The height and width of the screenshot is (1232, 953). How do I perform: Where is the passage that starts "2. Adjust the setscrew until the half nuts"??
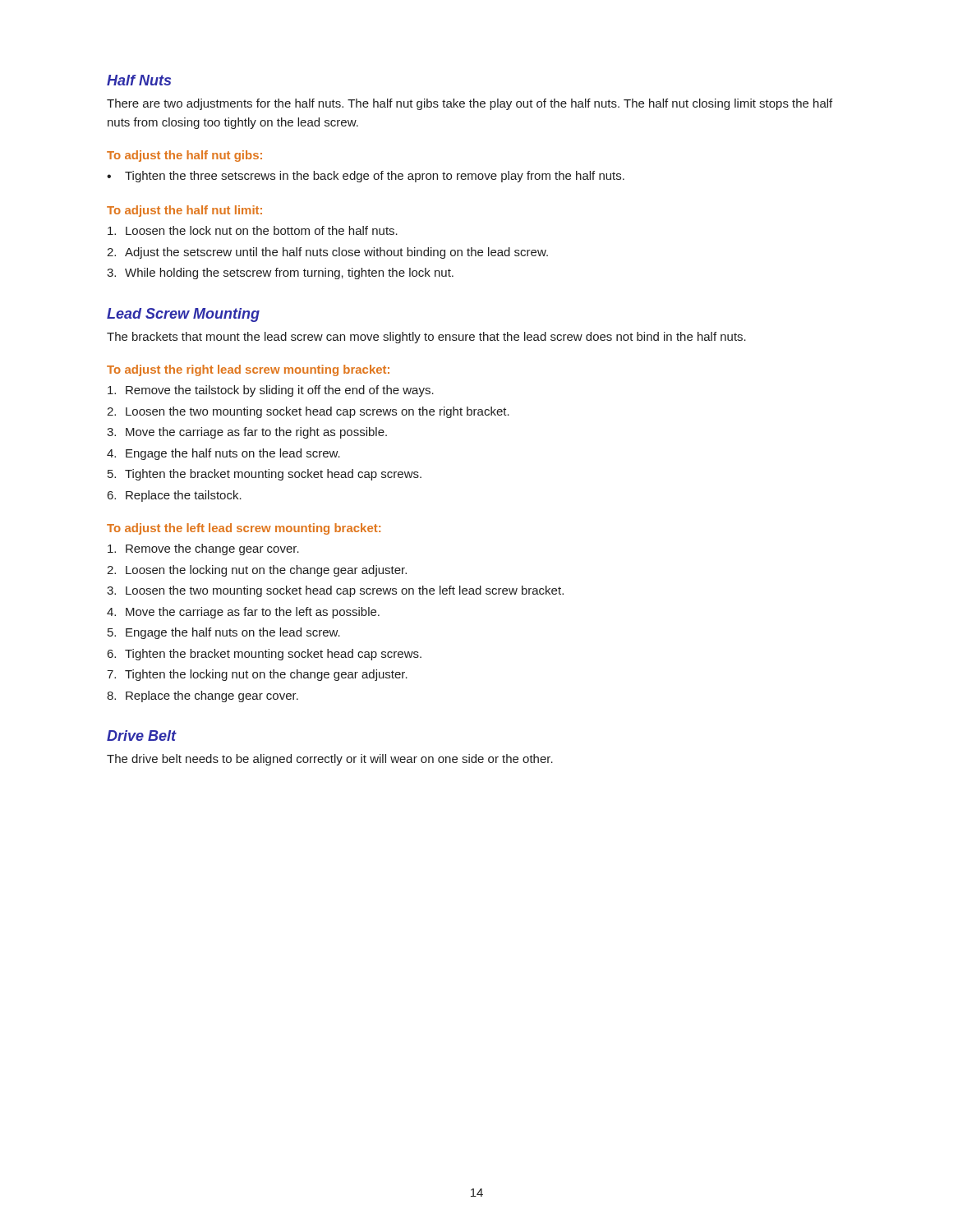coord(476,252)
